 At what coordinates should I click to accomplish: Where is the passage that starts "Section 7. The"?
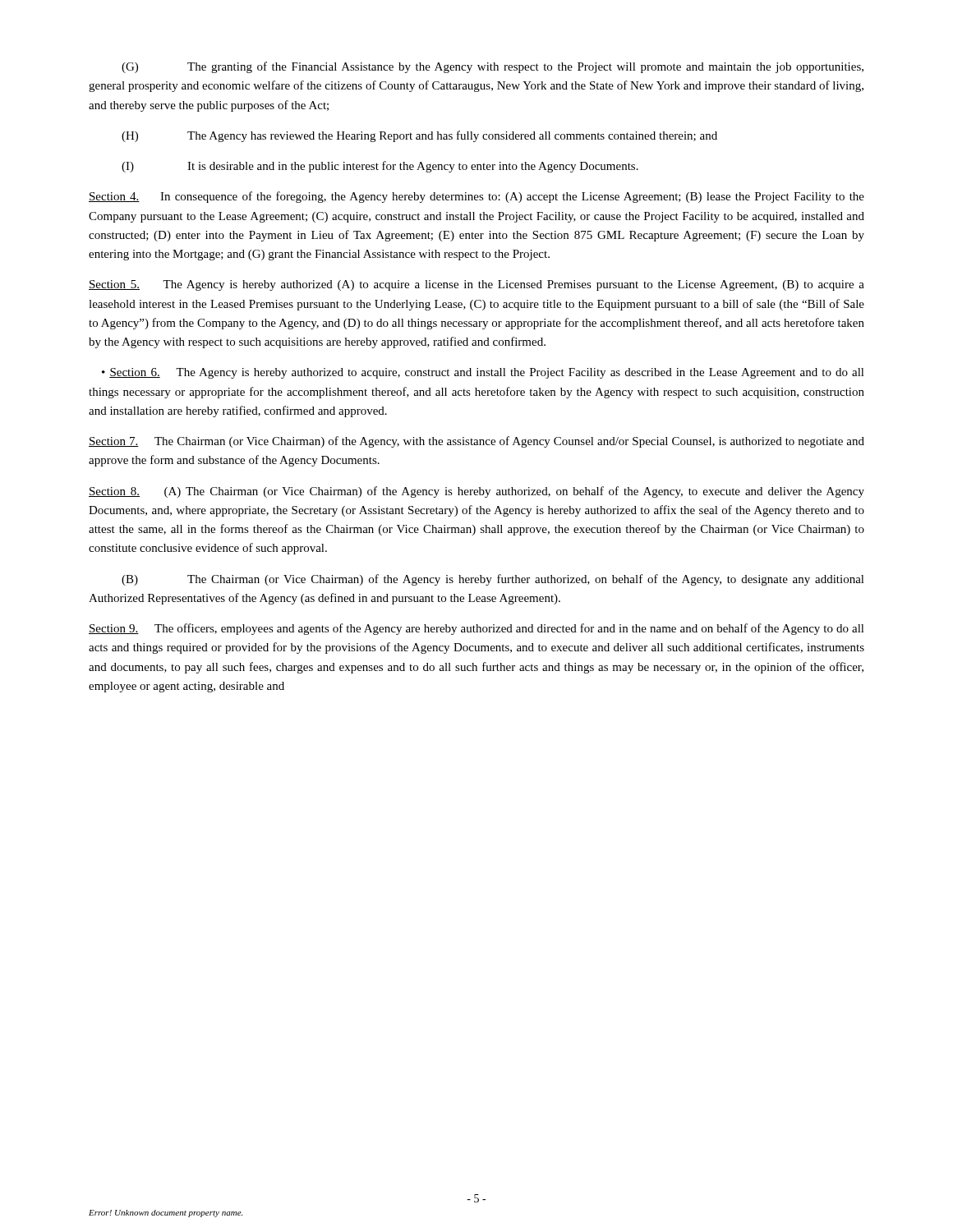click(476, 451)
